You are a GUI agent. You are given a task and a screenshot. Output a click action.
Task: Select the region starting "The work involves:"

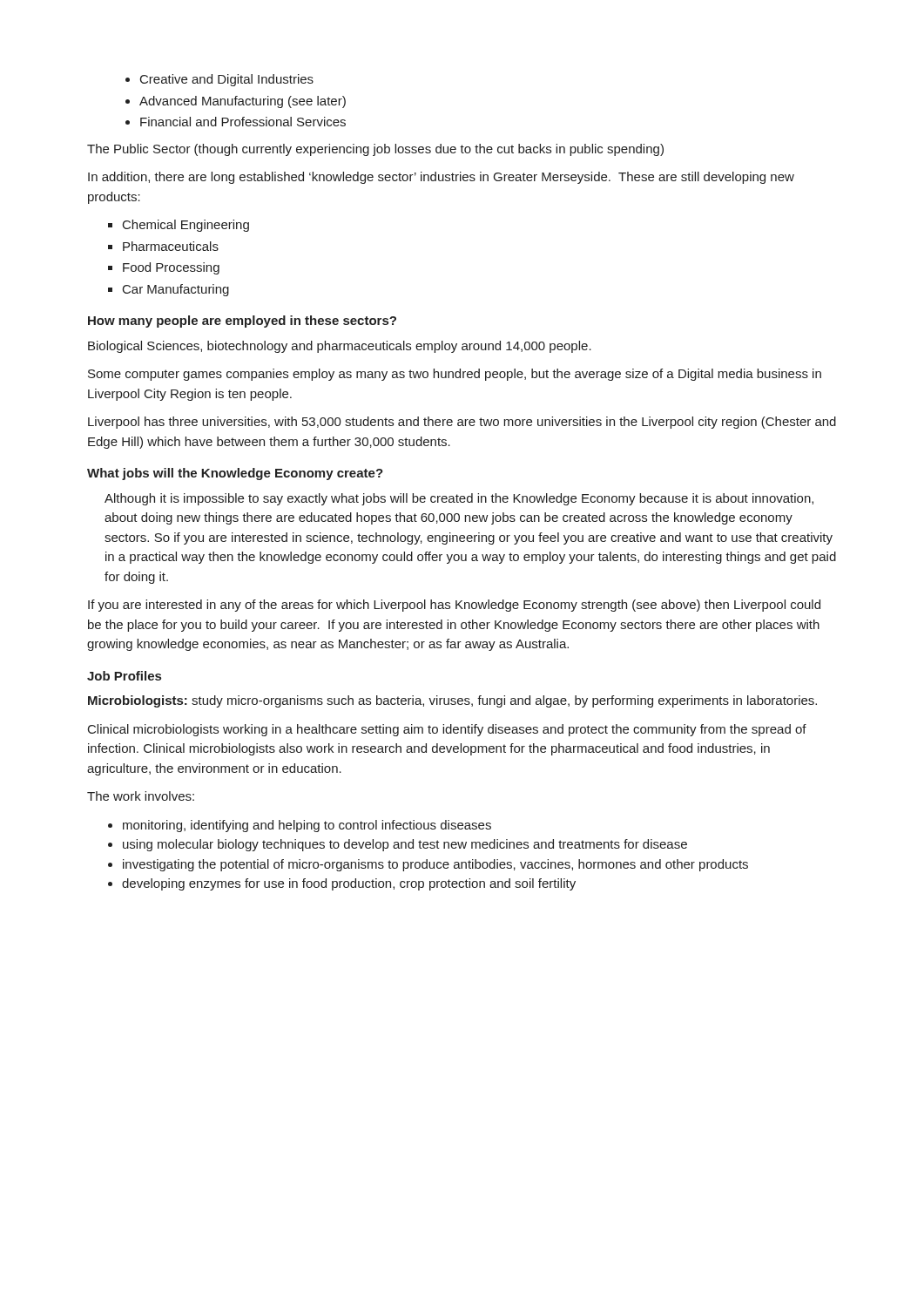[141, 796]
